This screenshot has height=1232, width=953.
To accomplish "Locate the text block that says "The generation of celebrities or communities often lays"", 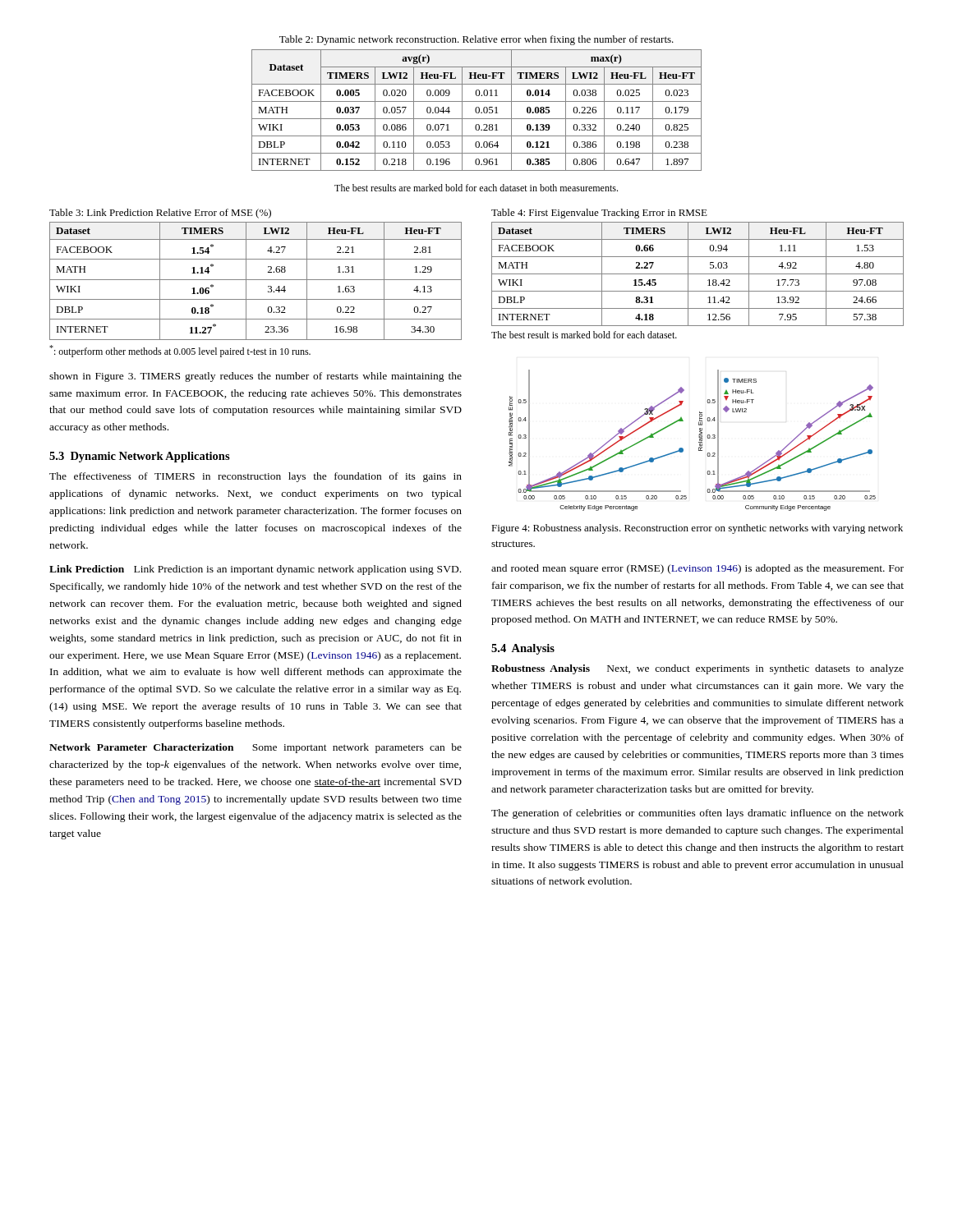I will [698, 847].
